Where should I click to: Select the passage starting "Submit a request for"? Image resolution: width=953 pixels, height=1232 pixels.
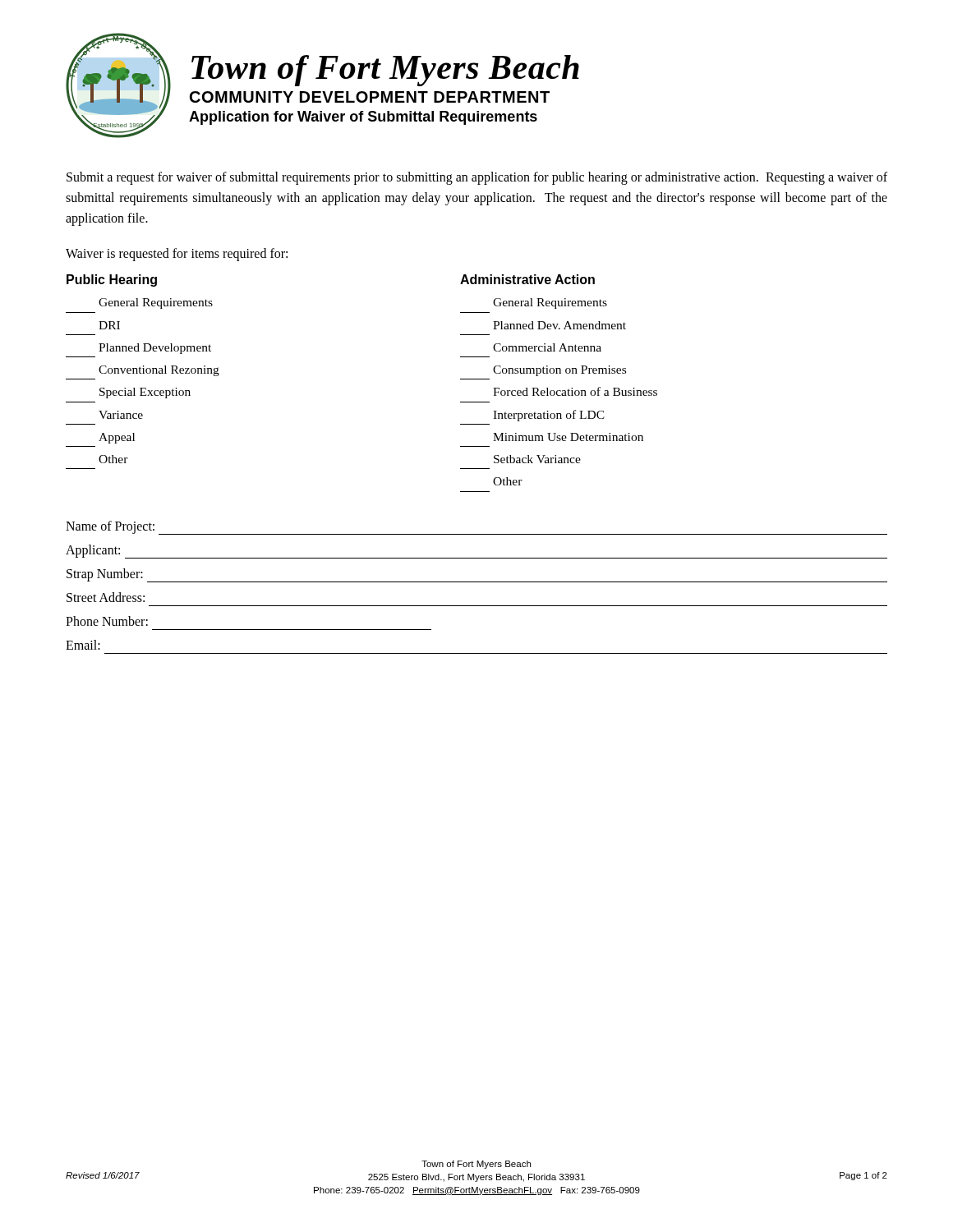[x=476, y=197]
